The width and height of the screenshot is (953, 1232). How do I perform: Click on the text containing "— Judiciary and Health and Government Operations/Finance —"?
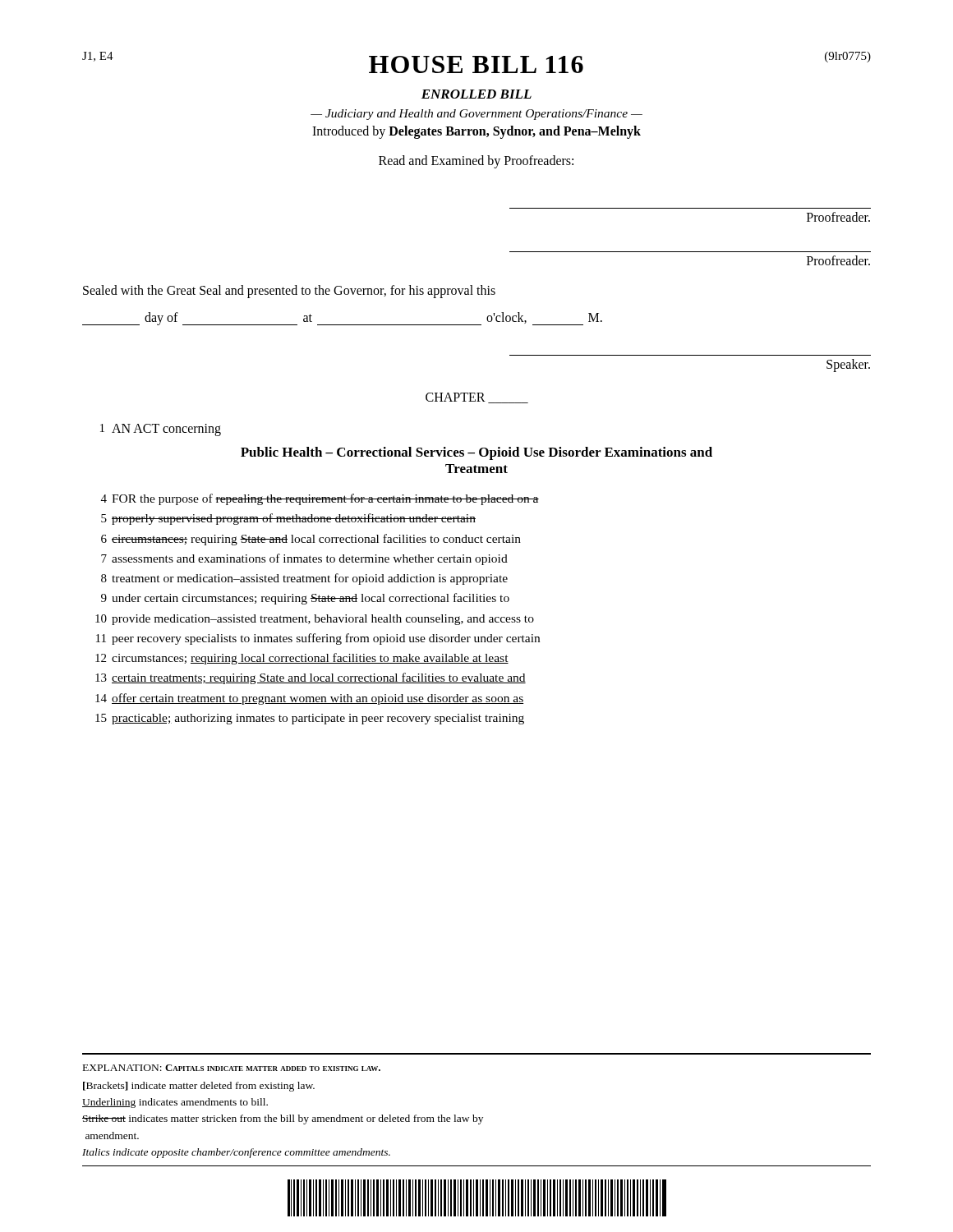[x=476, y=113]
